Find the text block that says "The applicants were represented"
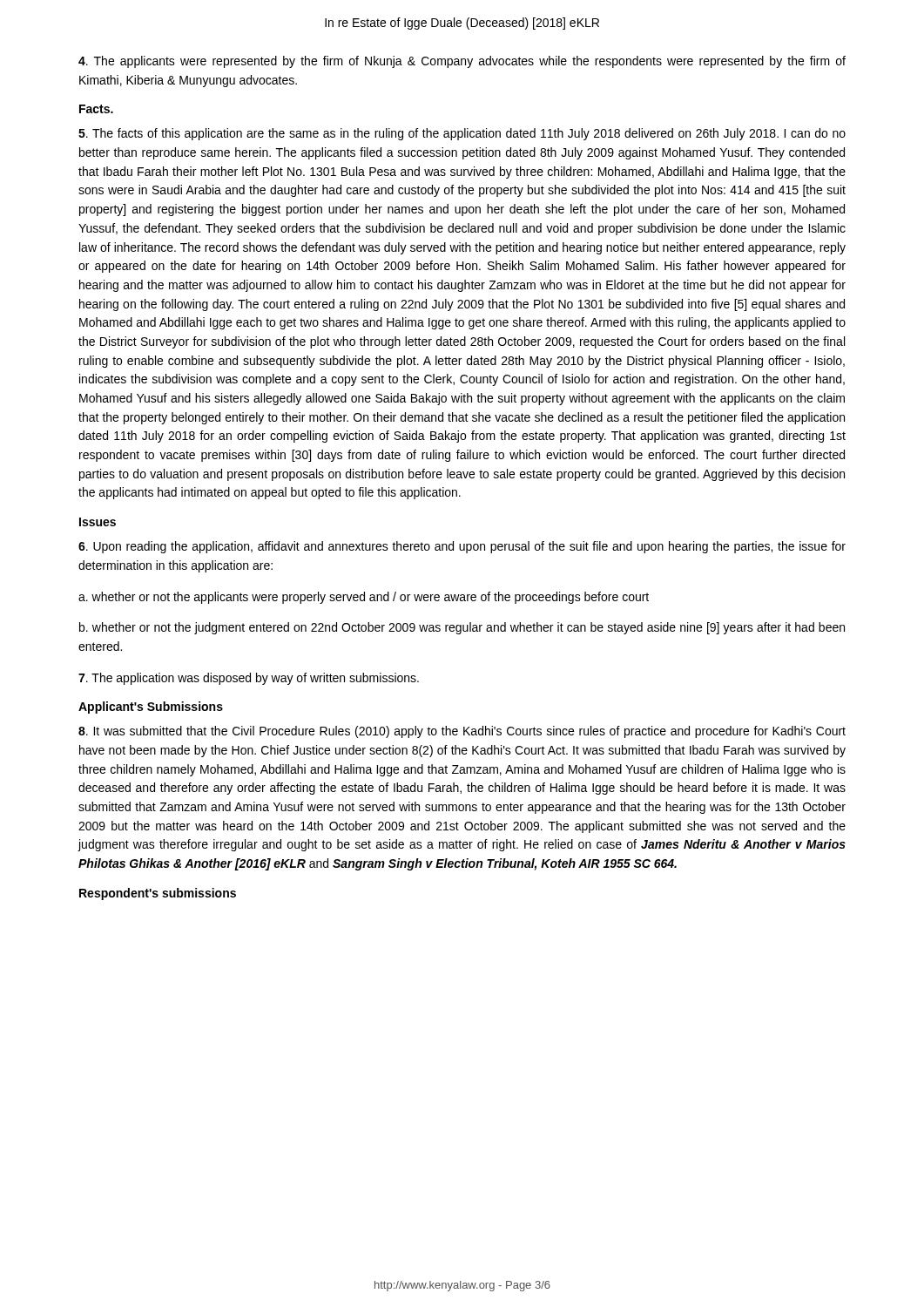 [462, 70]
